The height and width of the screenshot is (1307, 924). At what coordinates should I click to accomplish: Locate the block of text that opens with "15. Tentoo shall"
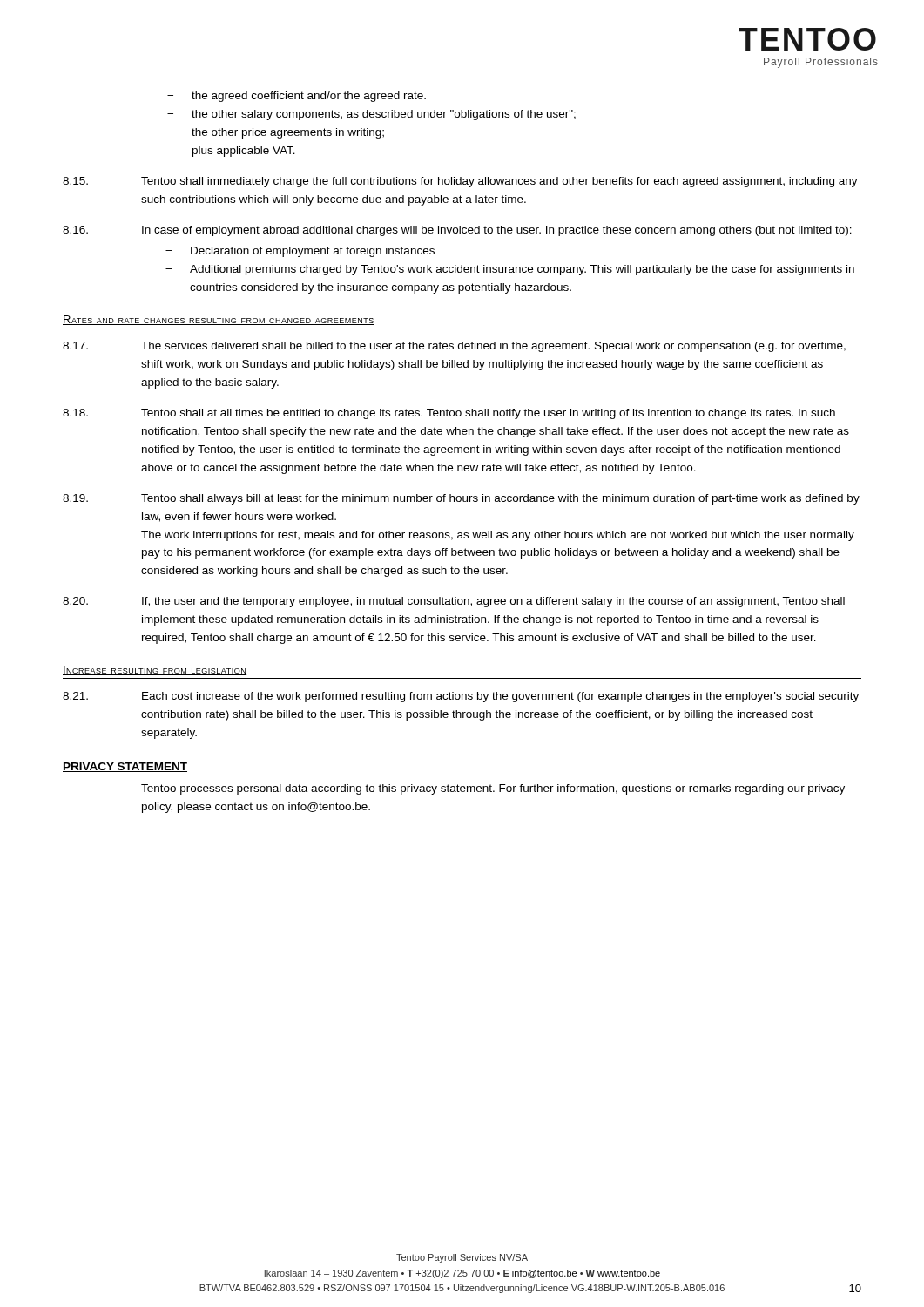tap(462, 190)
